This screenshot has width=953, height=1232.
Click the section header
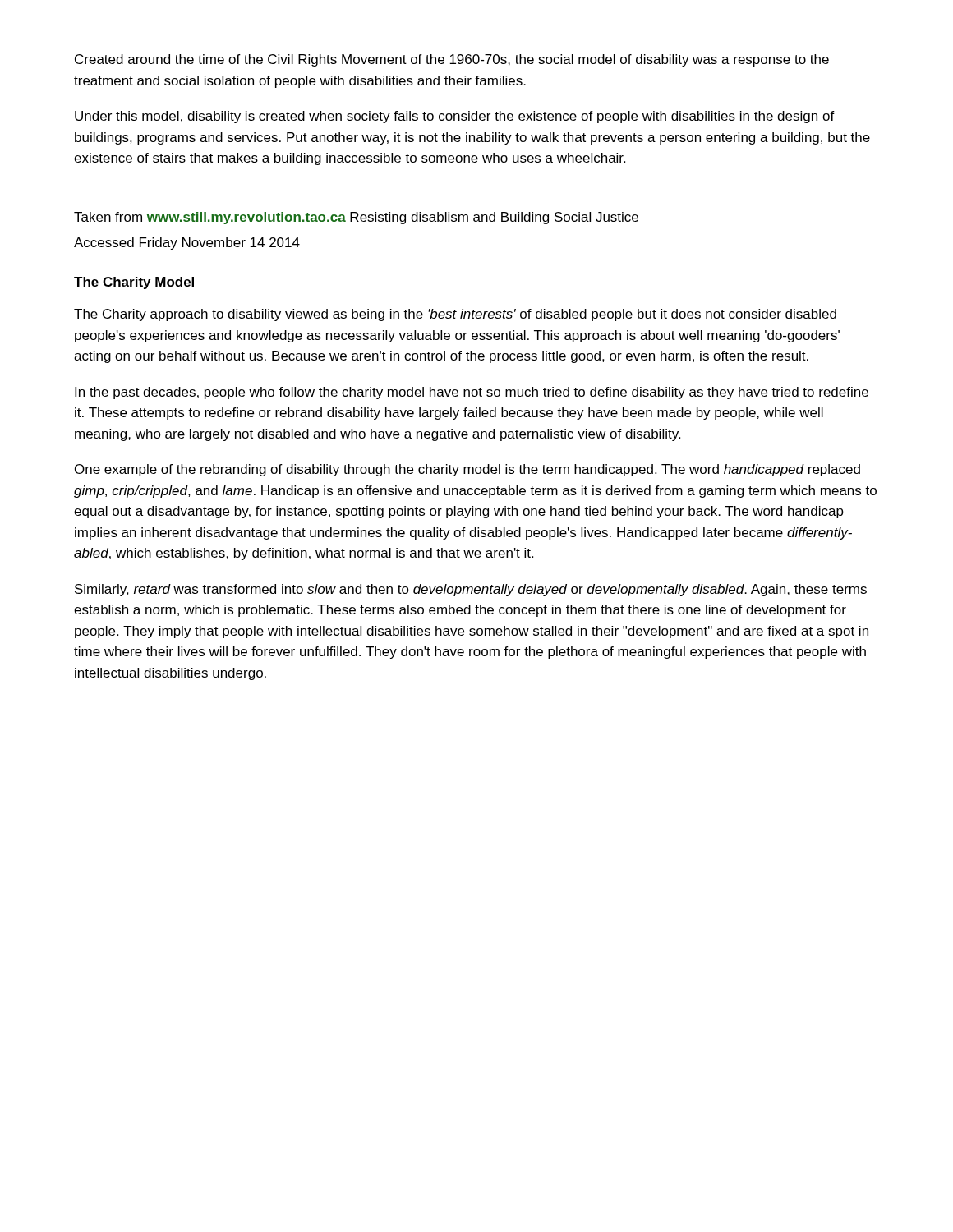point(134,282)
